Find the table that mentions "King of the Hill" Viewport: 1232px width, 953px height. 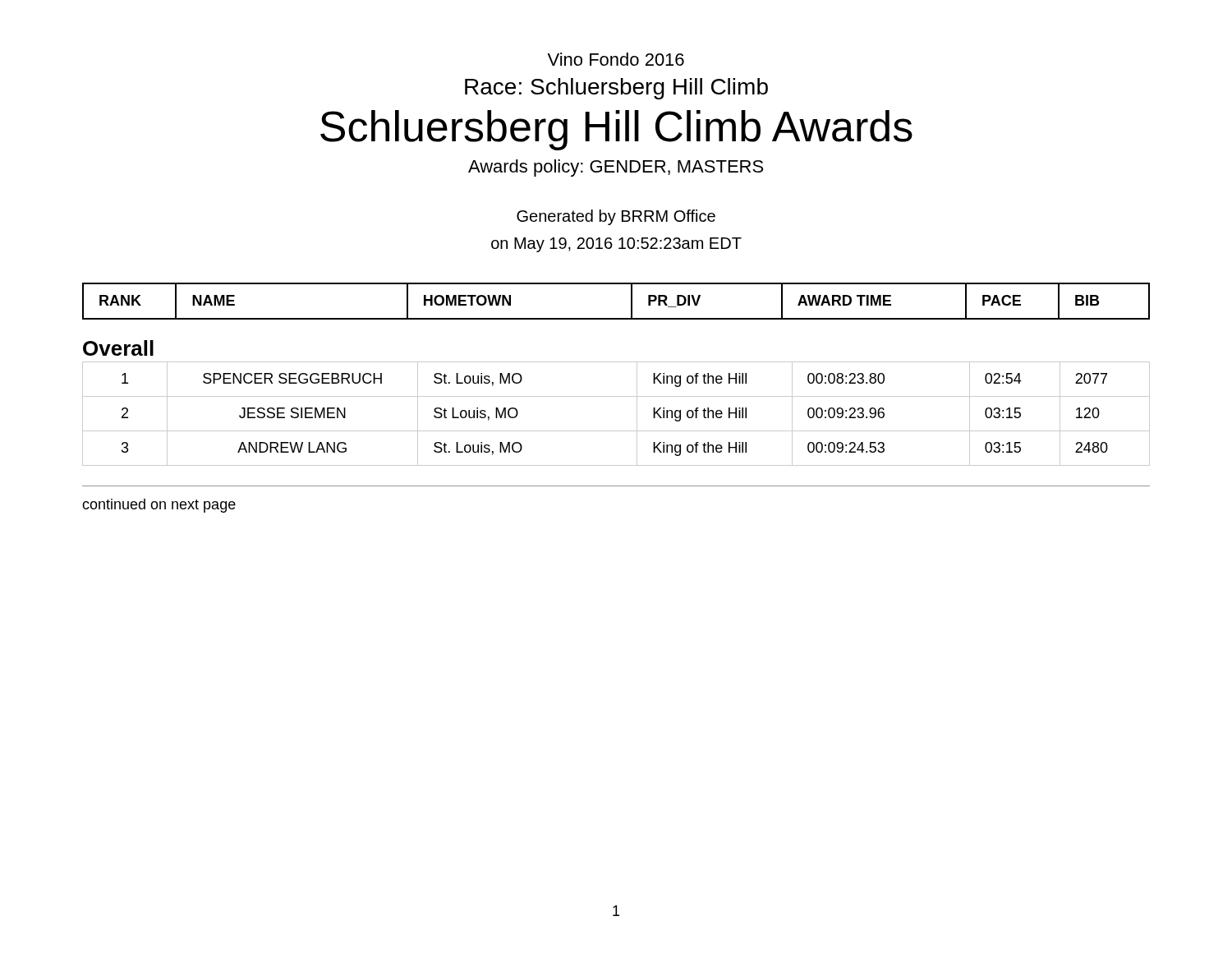[616, 414]
